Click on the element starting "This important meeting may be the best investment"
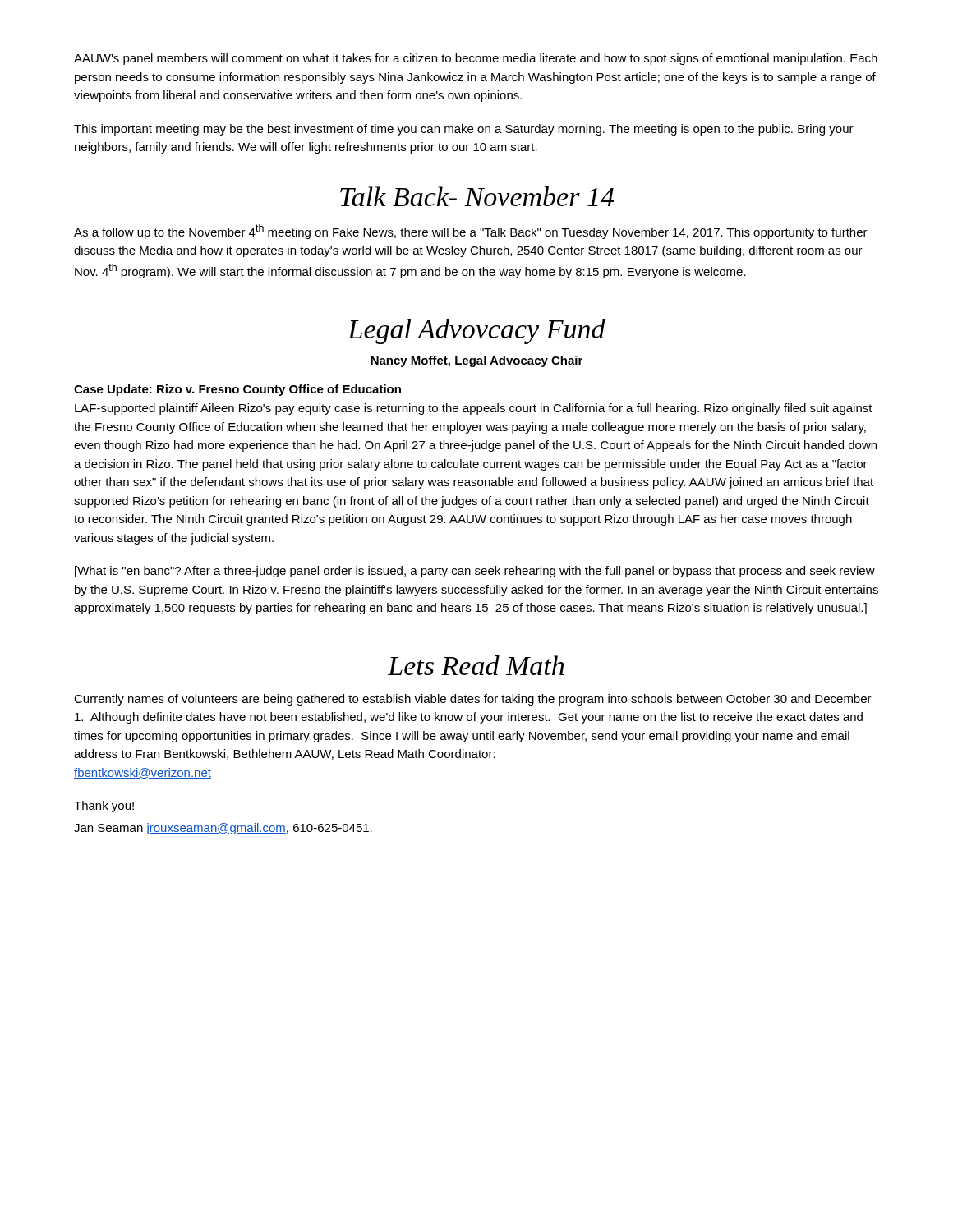This screenshot has height=1232, width=953. (x=464, y=137)
